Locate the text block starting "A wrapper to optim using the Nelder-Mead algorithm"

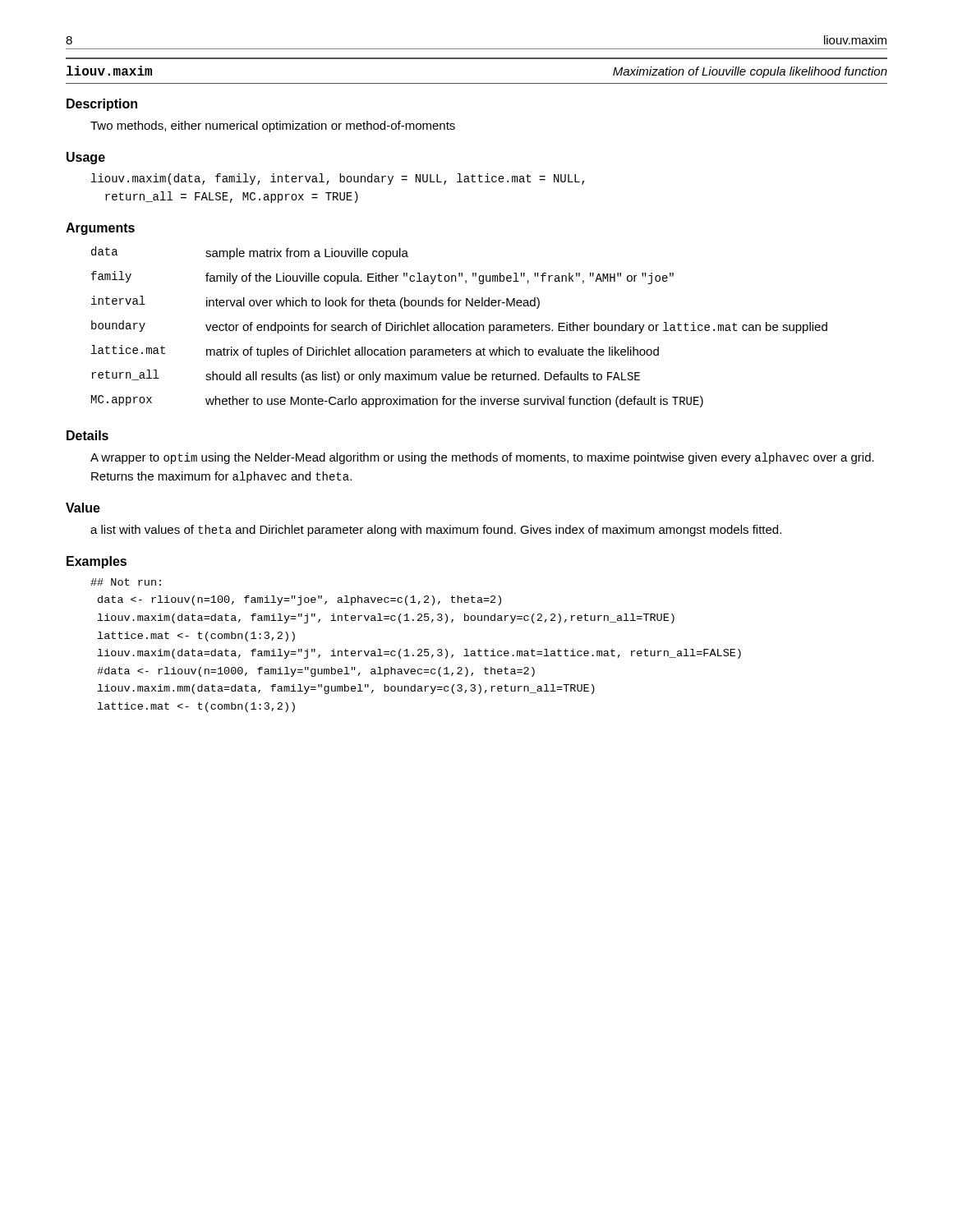(x=483, y=467)
